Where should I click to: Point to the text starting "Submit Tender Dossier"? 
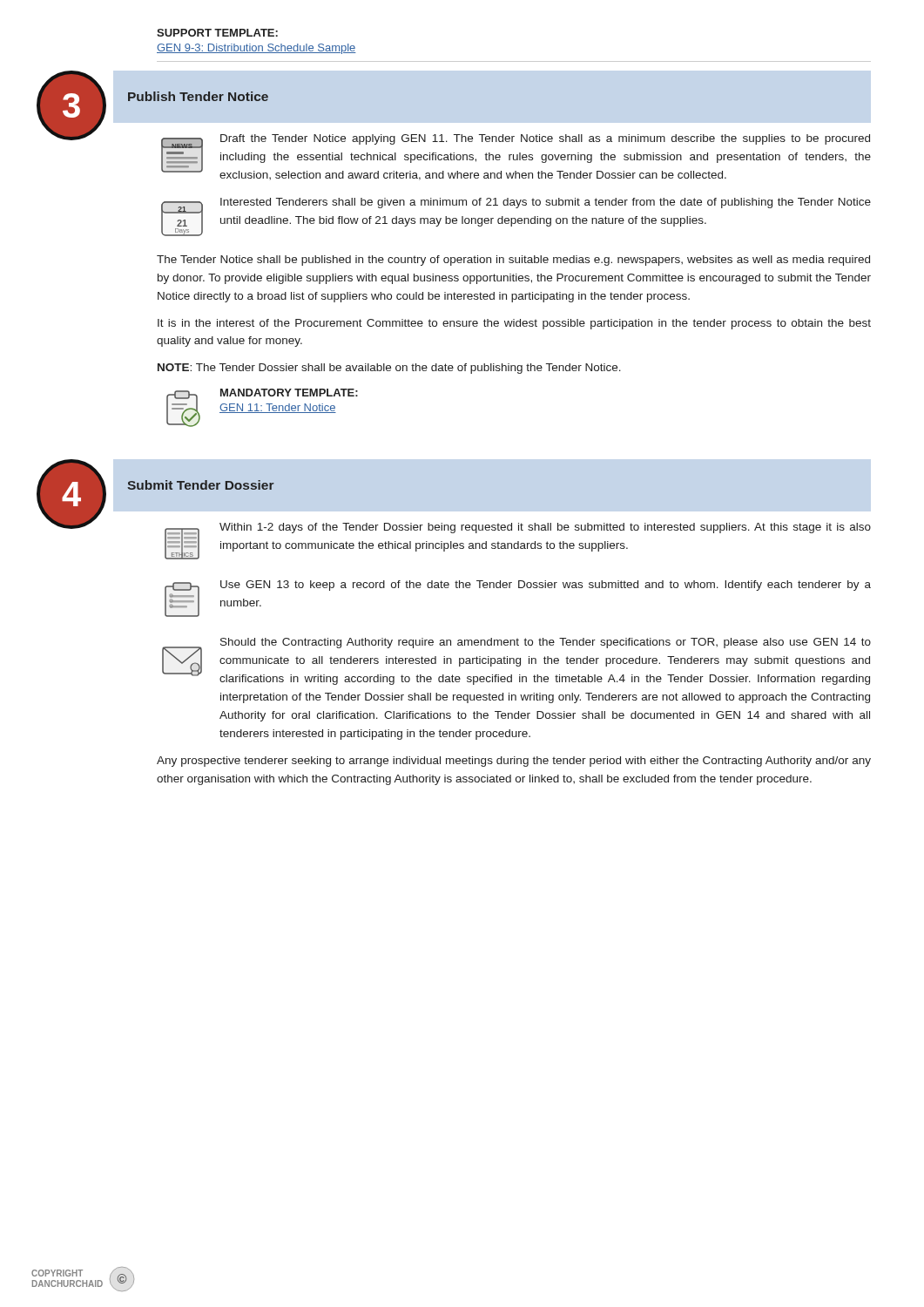point(201,486)
